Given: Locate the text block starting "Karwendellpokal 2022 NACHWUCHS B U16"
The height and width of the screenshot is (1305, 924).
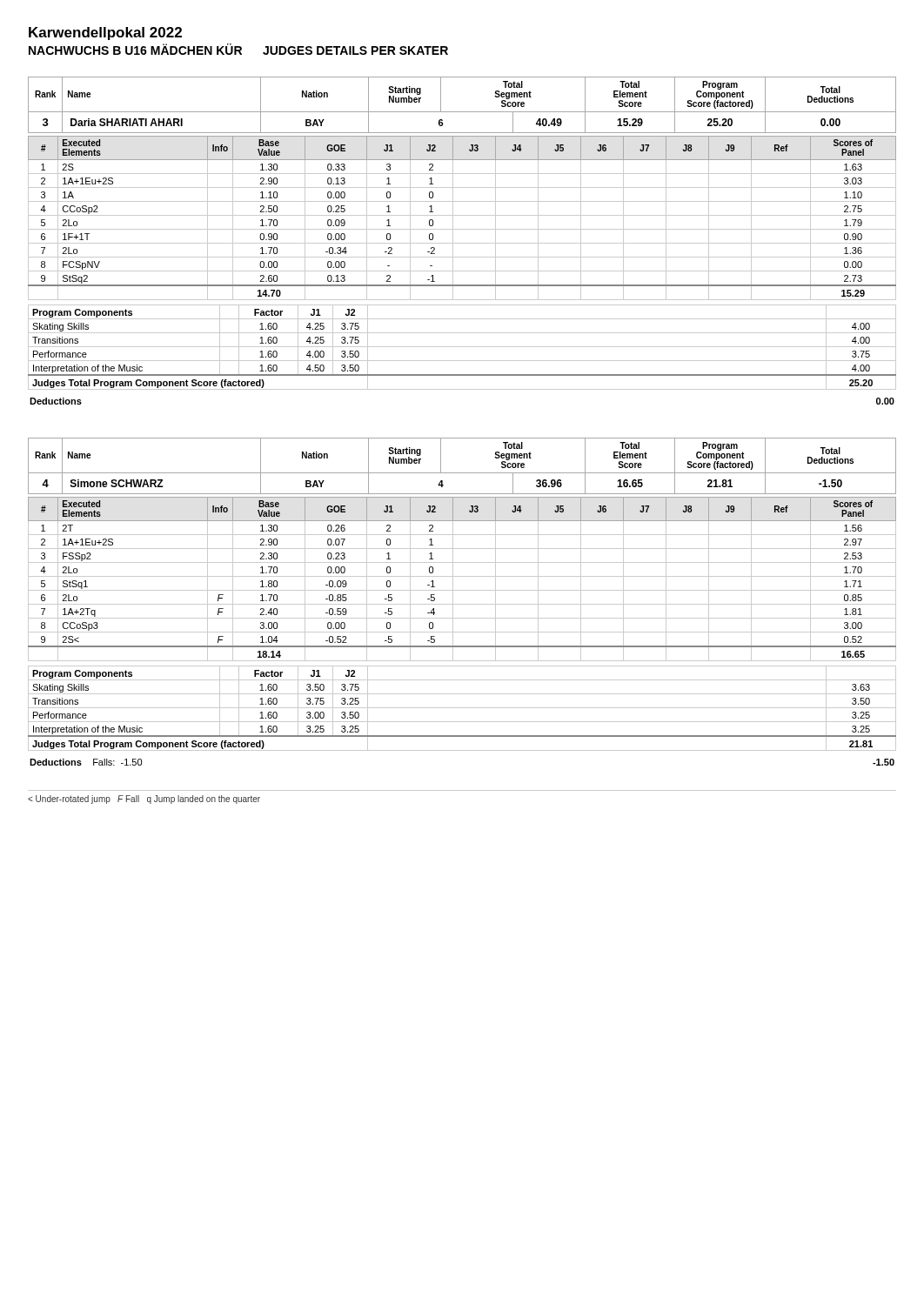Looking at the screenshot, I should point(105,33).
